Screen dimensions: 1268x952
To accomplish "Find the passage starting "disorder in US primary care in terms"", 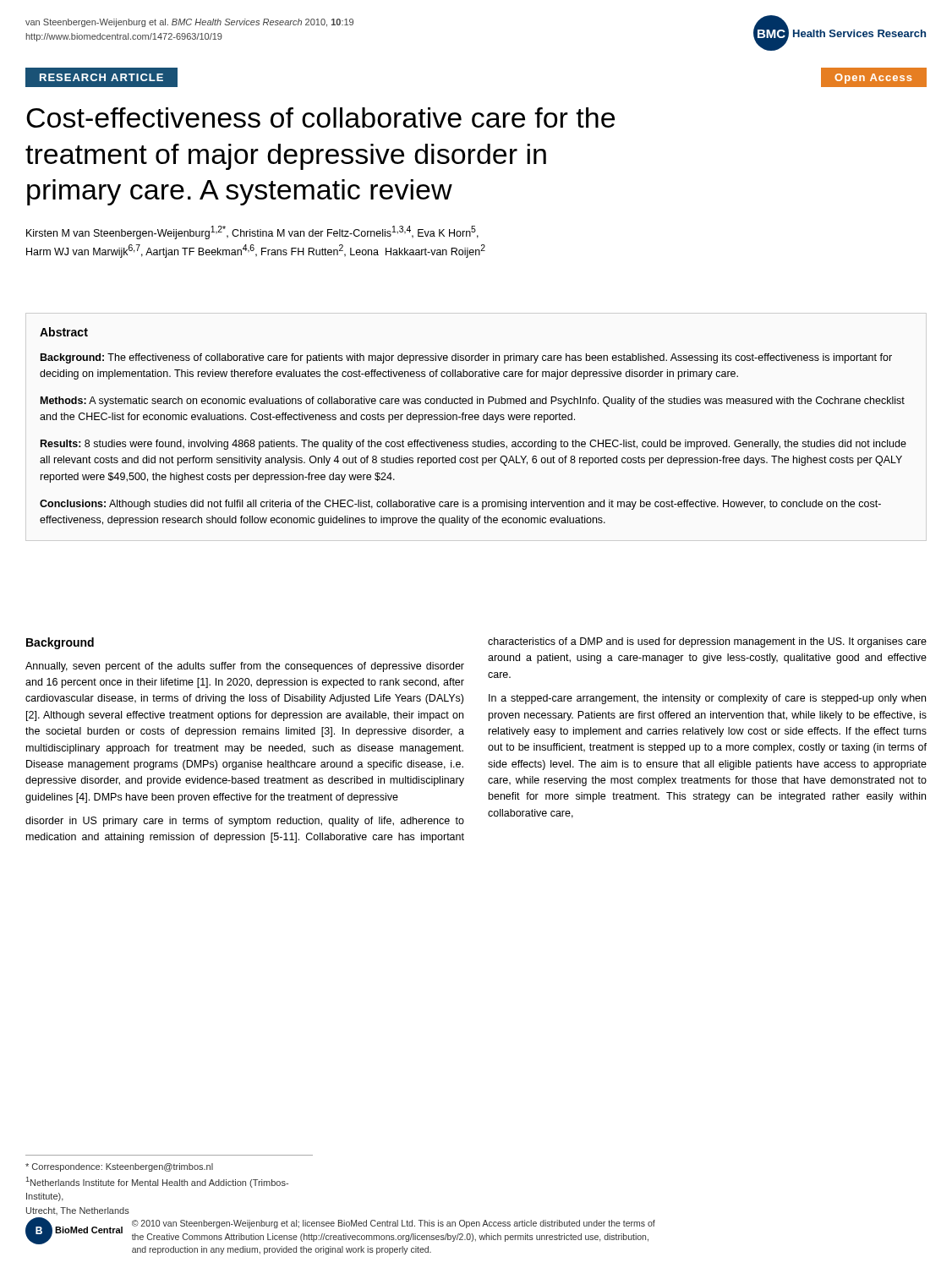I will 67,643.
